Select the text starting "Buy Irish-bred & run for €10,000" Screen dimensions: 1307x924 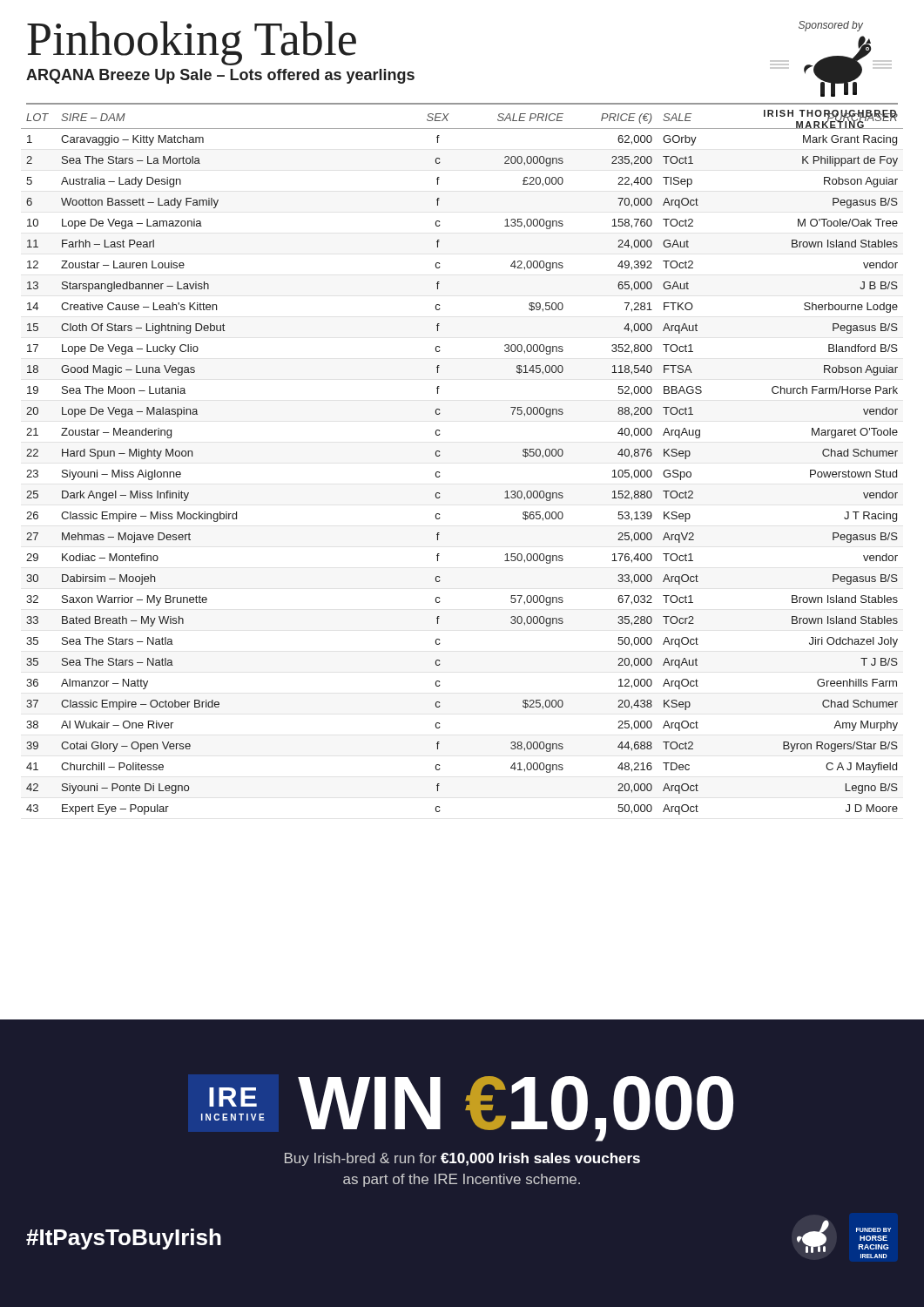[462, 1158]
